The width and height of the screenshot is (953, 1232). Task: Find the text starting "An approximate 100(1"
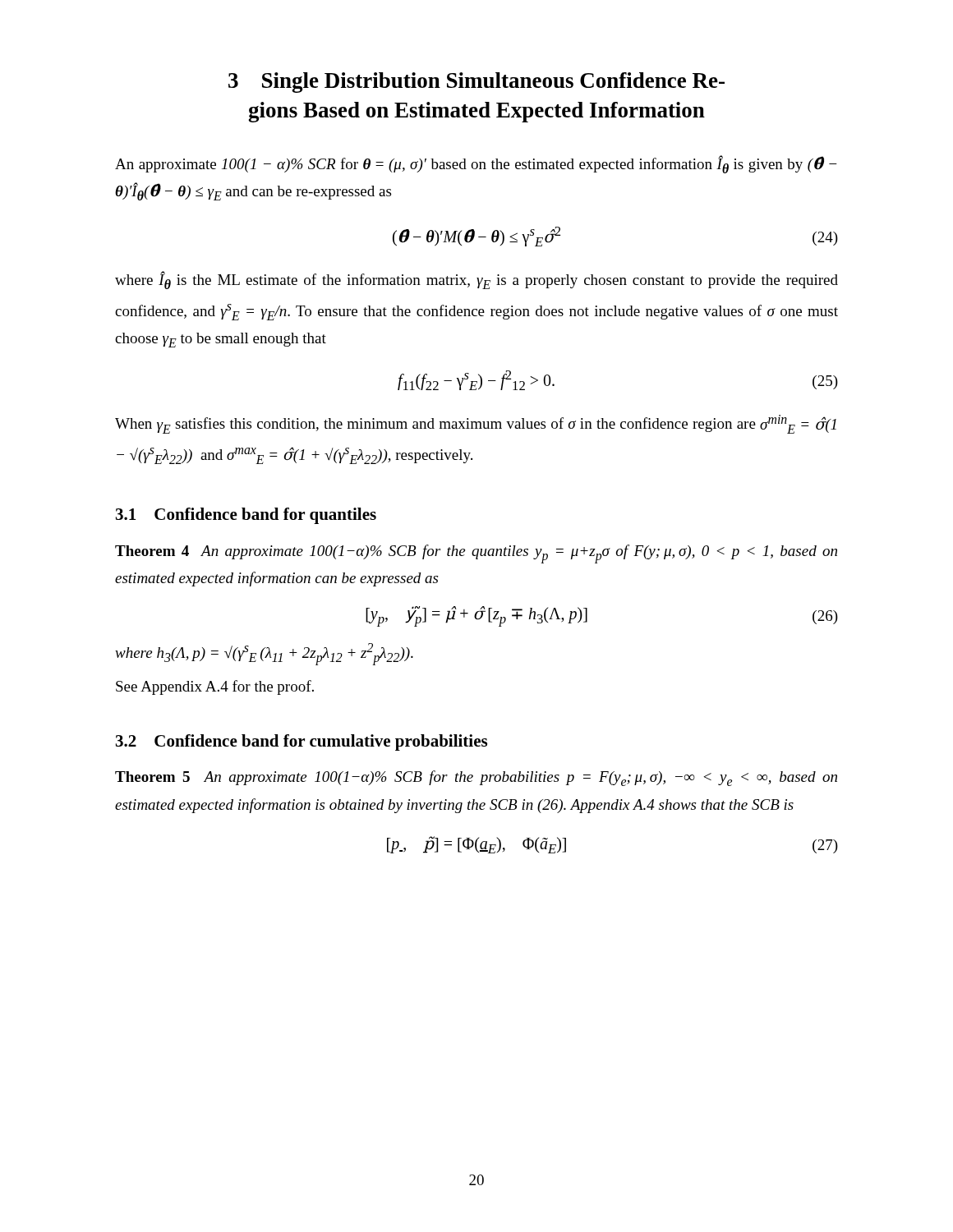(x=476, y=179)
